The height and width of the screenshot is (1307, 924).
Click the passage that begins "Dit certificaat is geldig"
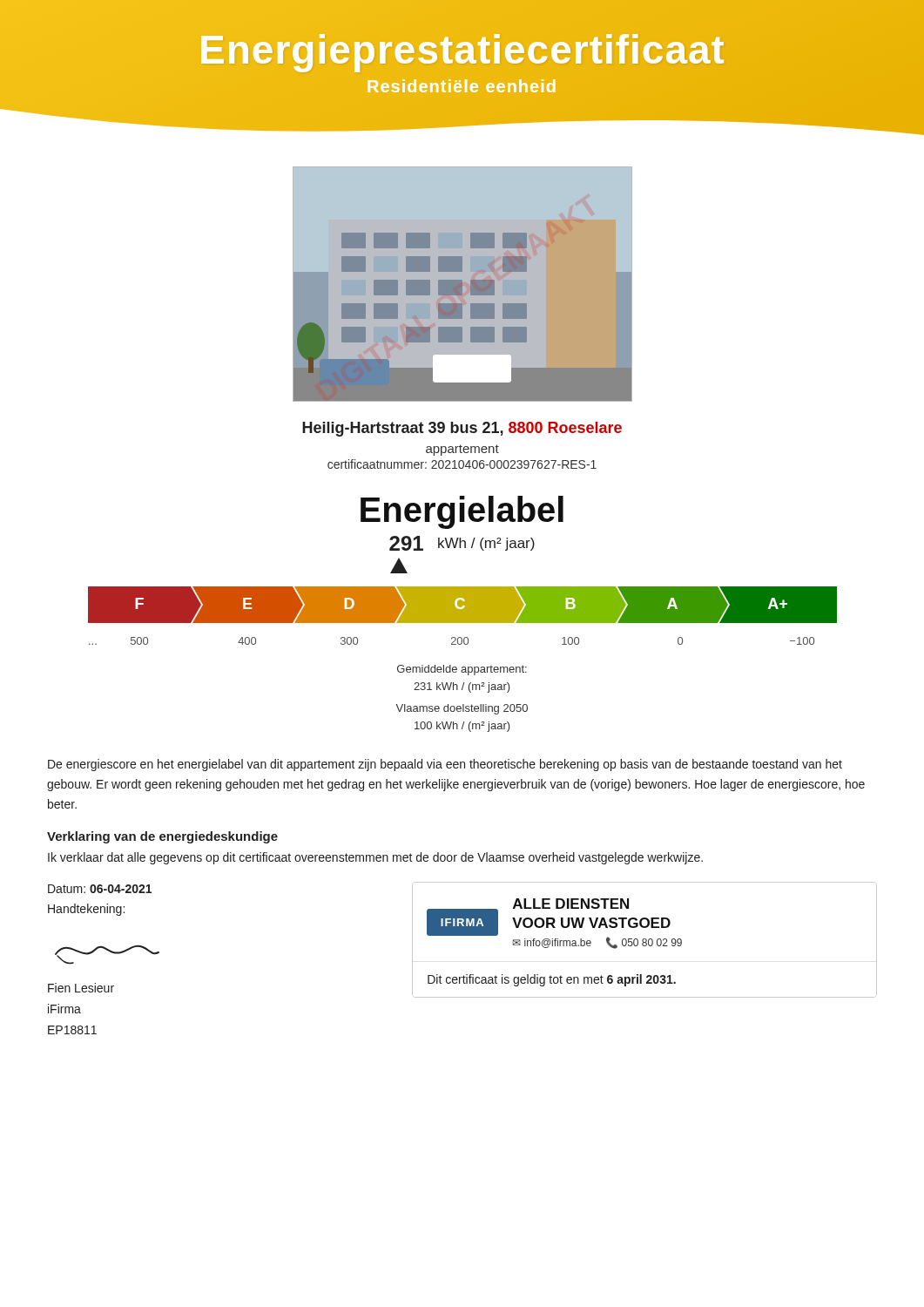coord(552,979)
